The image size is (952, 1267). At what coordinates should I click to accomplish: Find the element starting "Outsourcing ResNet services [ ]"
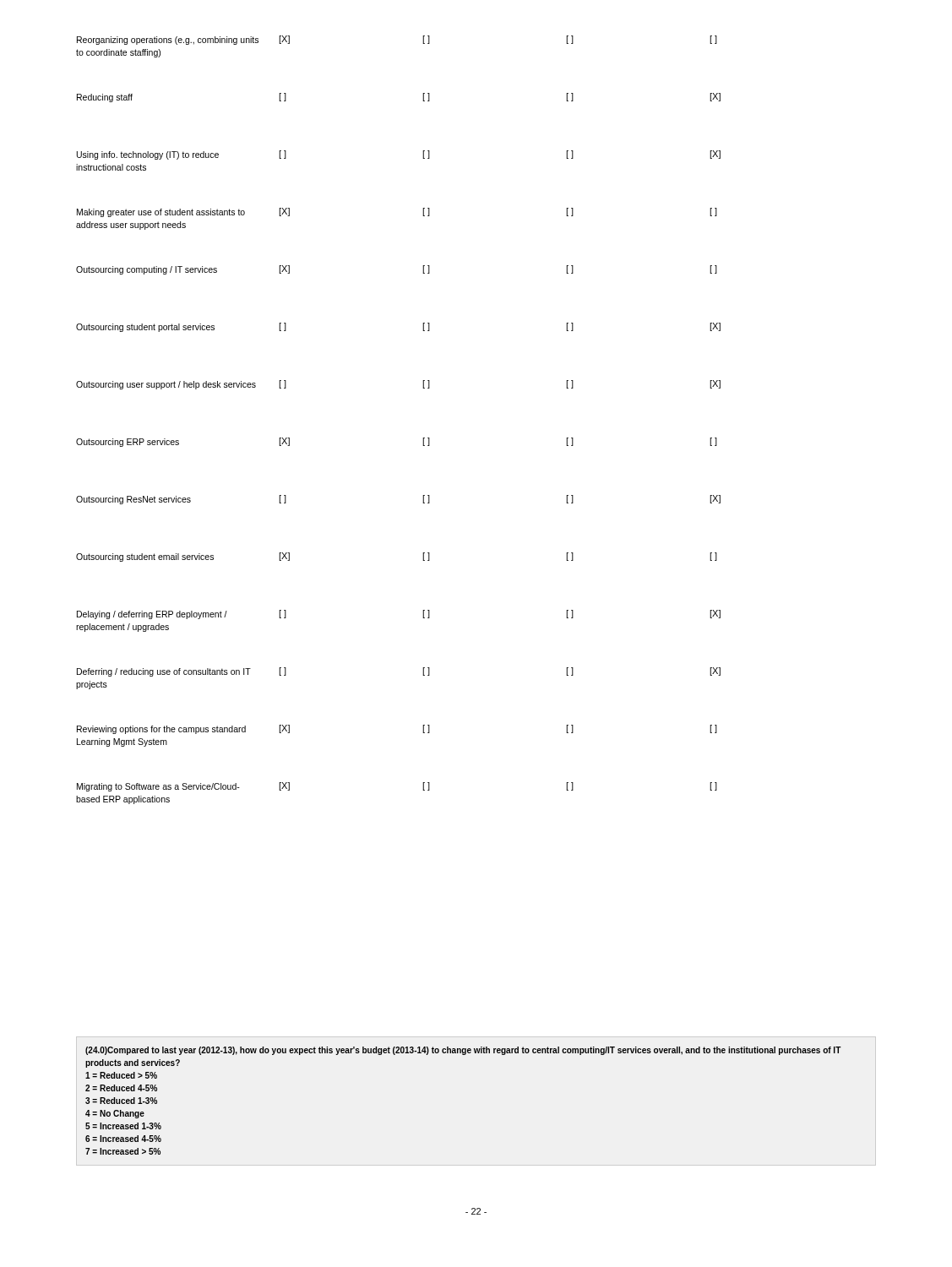(x=134, y=500)
